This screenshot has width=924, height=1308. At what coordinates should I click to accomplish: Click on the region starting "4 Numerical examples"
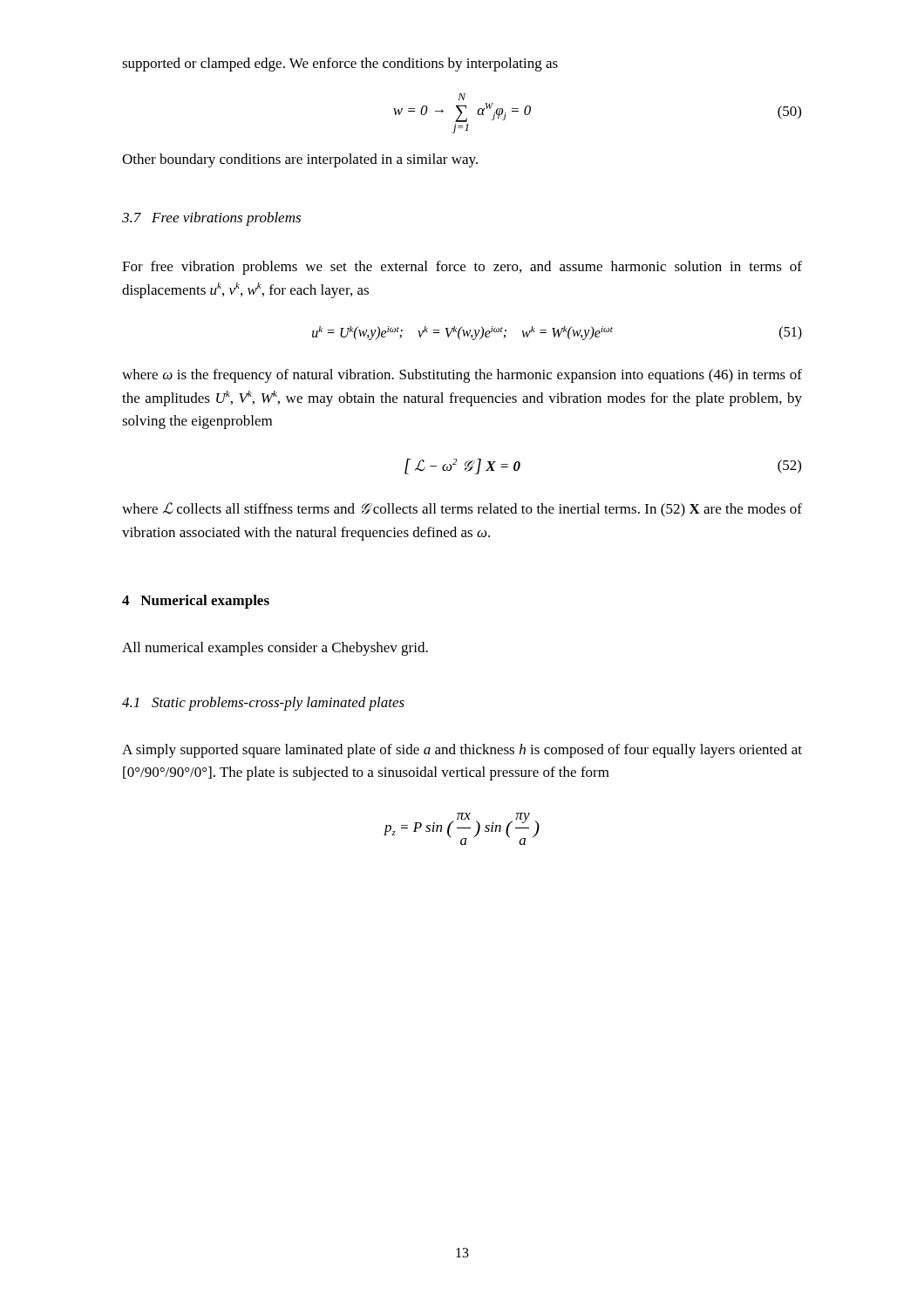(196, 600)
